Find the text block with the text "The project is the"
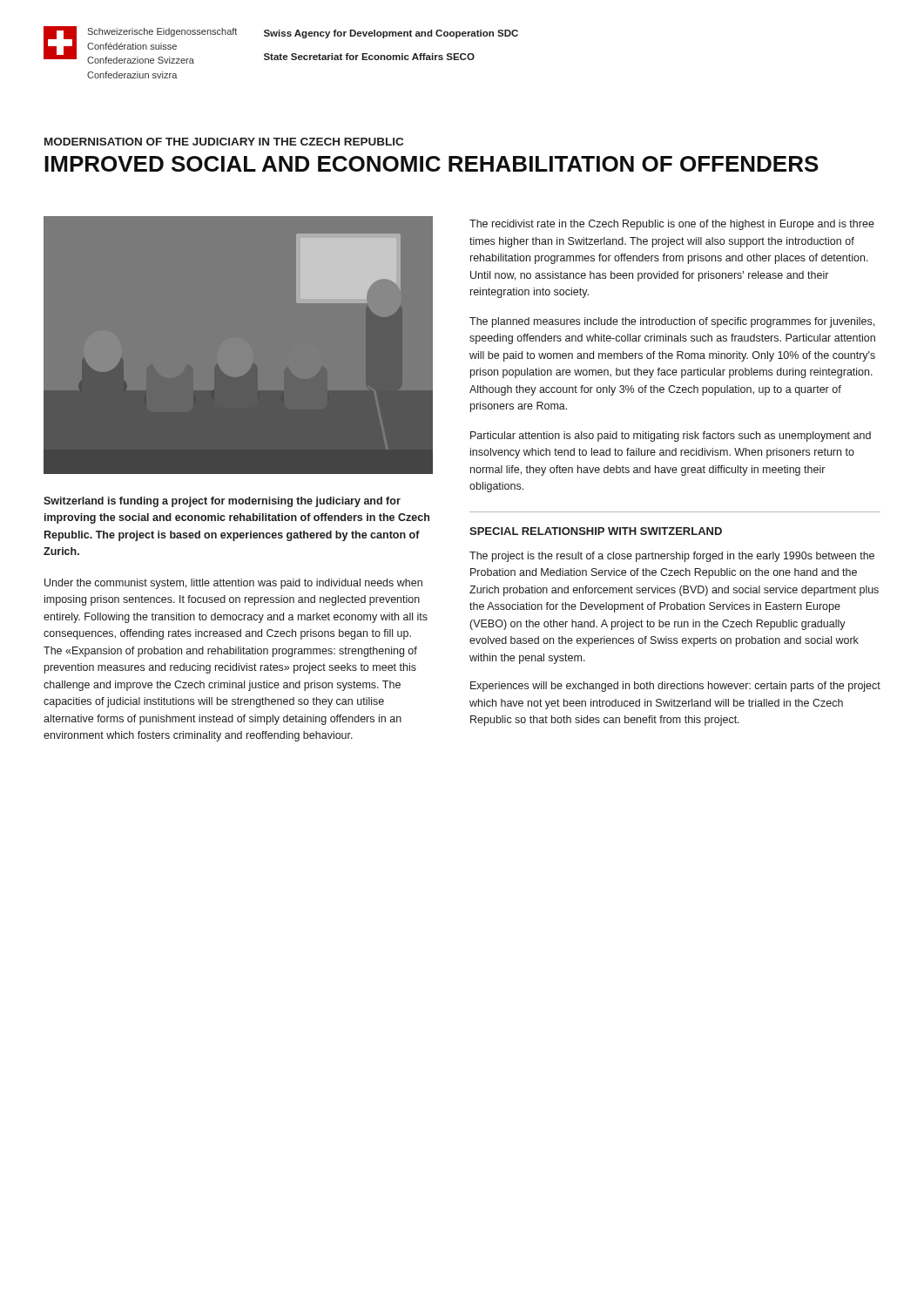924x1307 pixels. tap(675, 638)
